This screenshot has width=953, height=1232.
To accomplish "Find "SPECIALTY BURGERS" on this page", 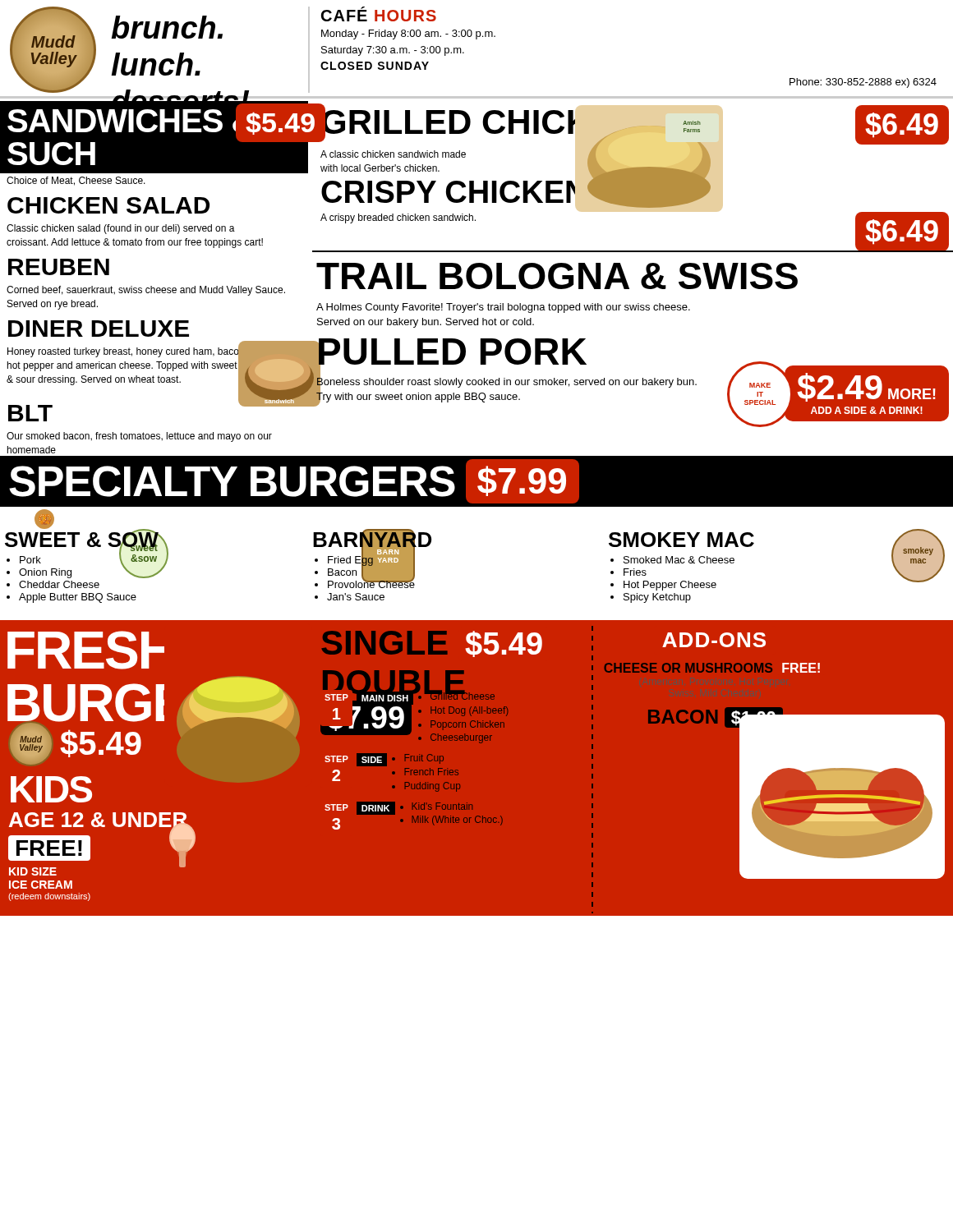I will pos(232,481).
